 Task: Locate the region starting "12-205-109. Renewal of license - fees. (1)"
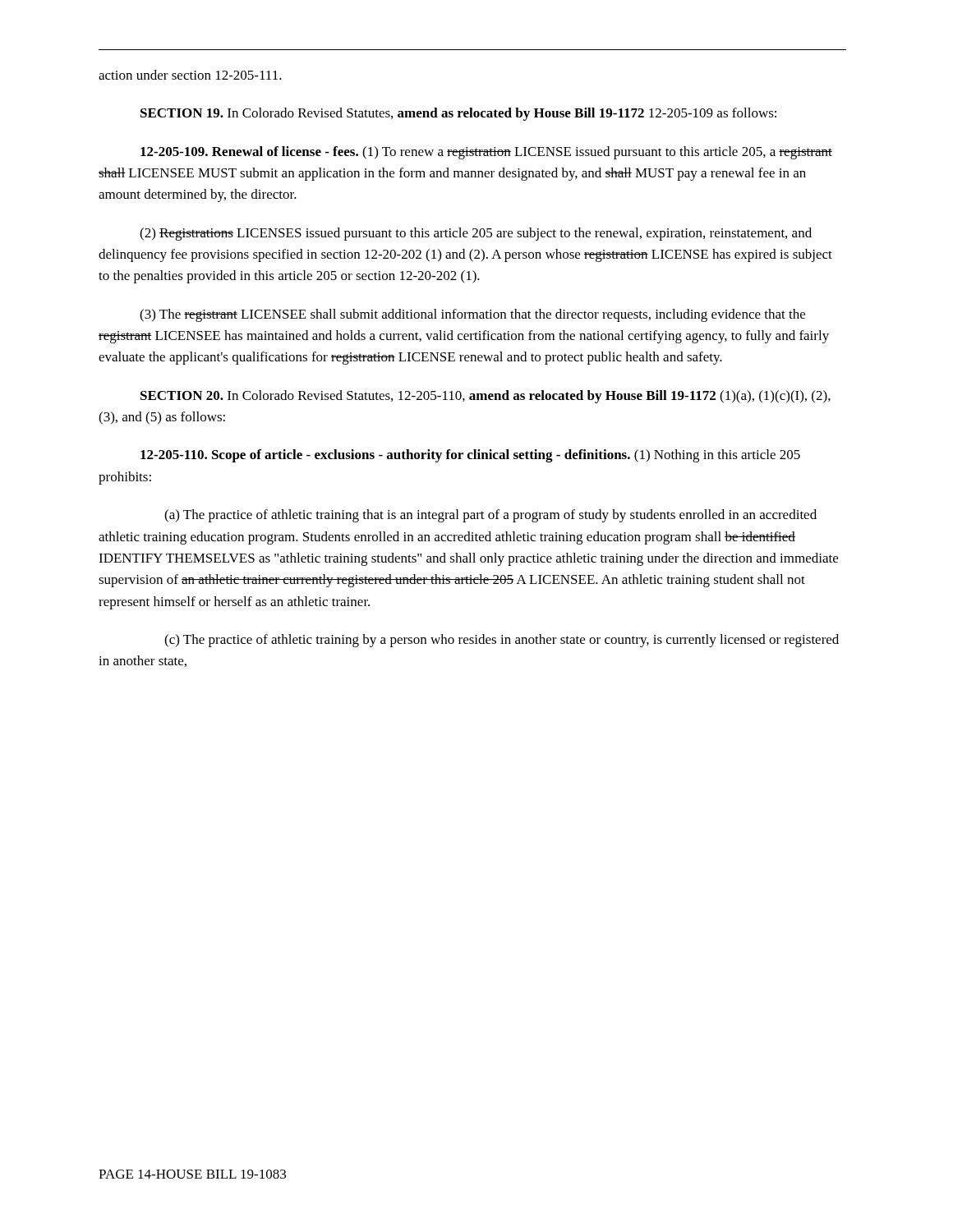click(472, 173)
